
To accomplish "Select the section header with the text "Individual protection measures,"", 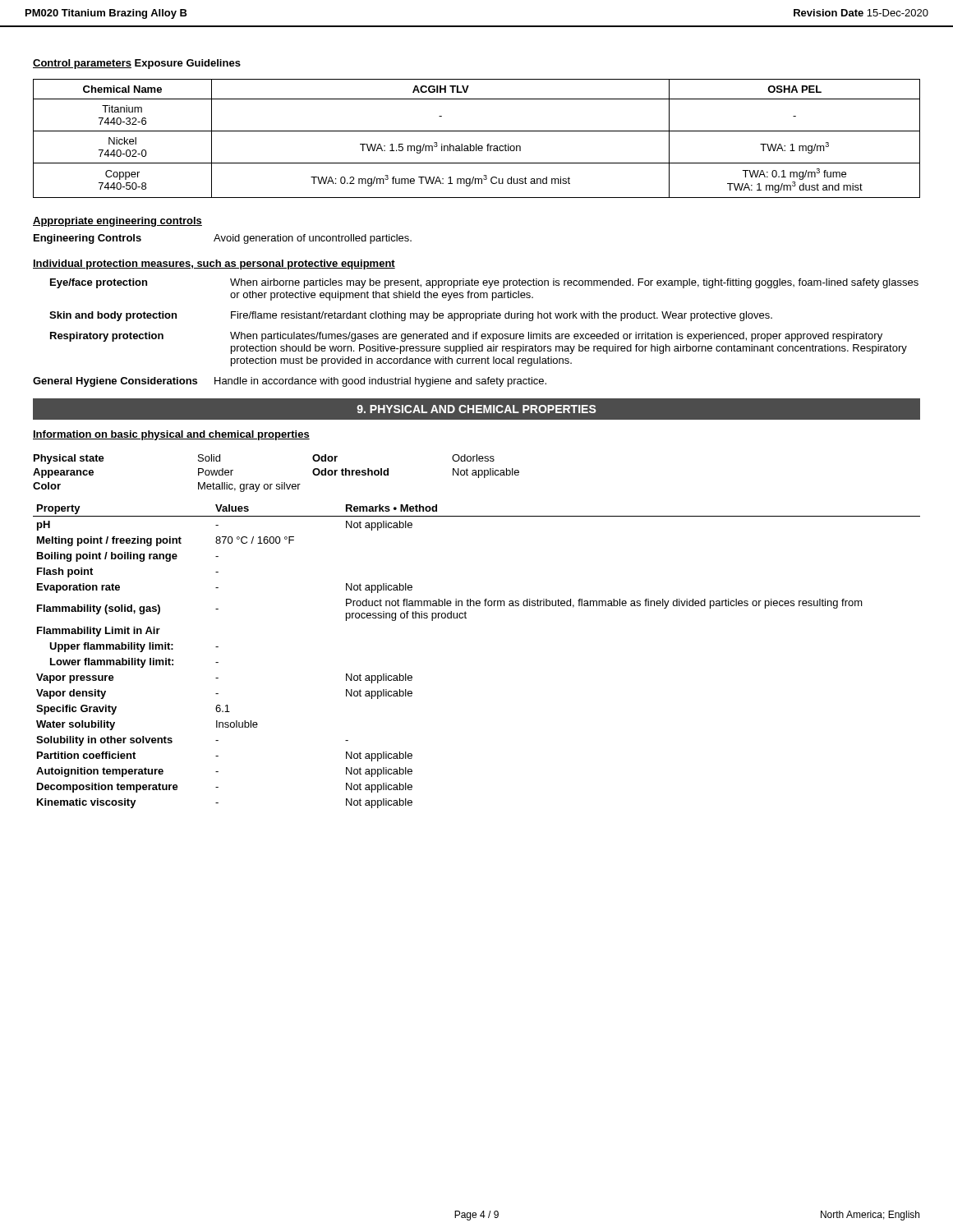I will pyautogui.click(x=214, y=263).
